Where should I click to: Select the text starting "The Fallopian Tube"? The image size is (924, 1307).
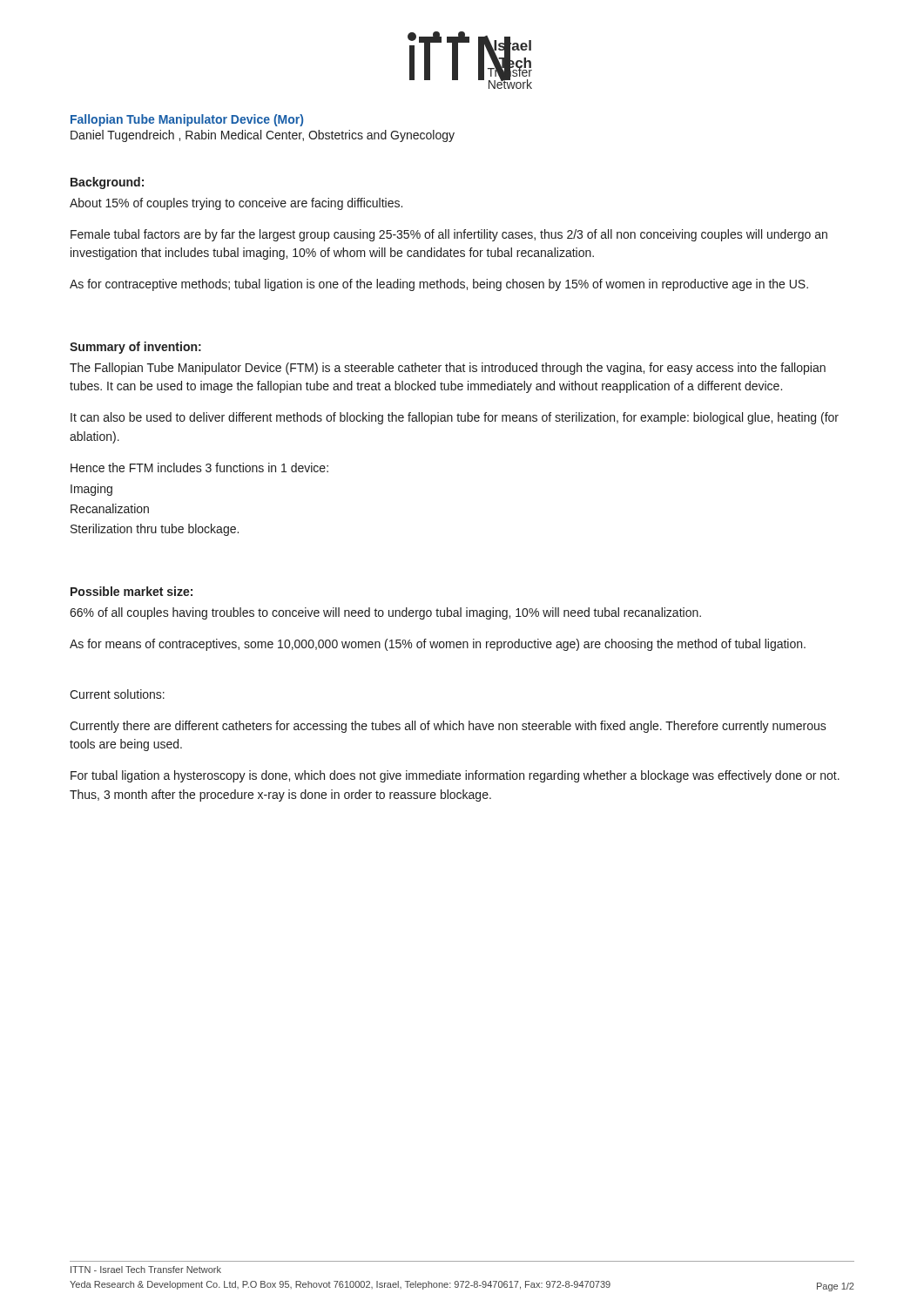448,377
